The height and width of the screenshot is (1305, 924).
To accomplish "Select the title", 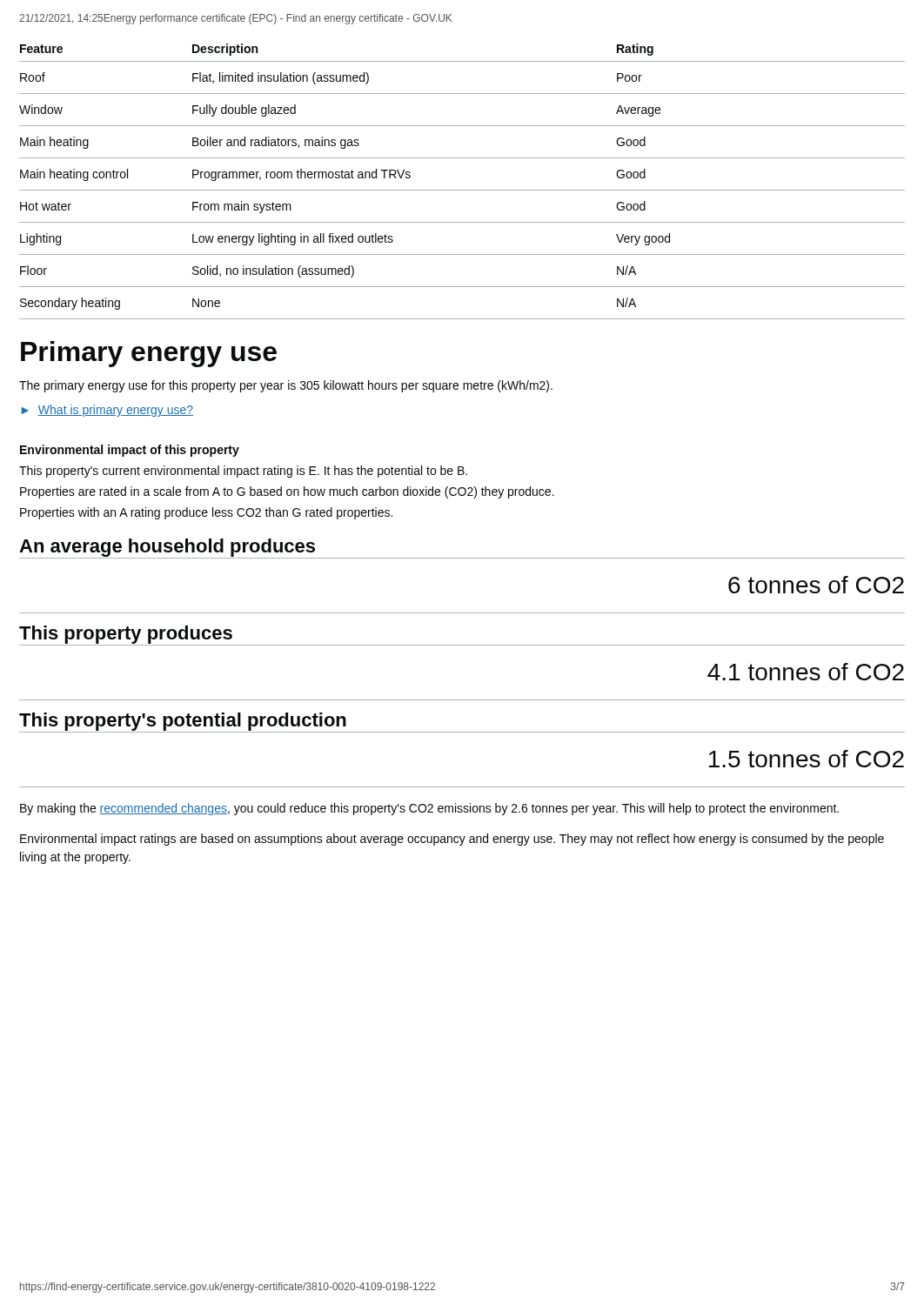I will pos(148,351).
